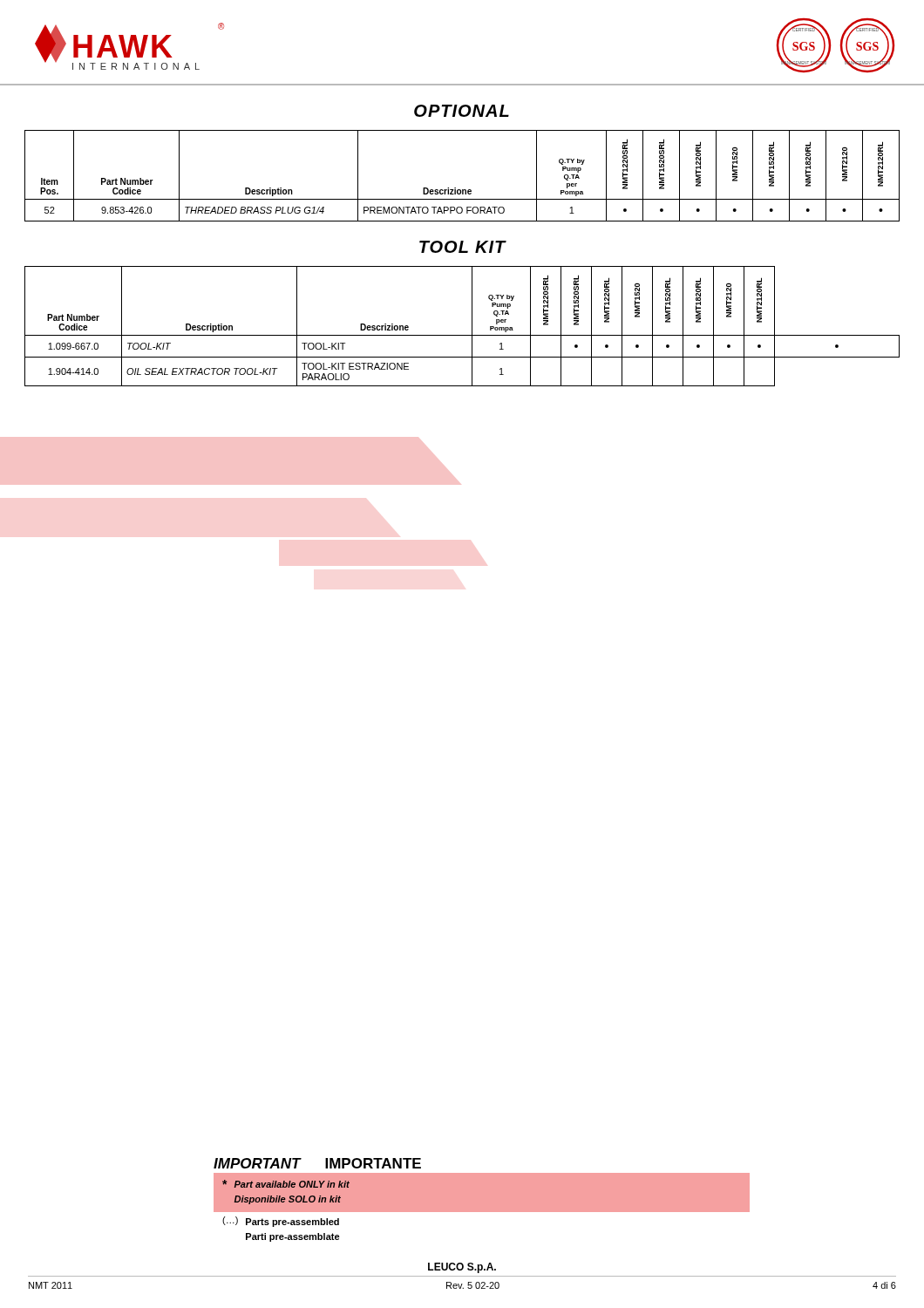Point to the passage starting "TOOL KIT"

[462, 247]
